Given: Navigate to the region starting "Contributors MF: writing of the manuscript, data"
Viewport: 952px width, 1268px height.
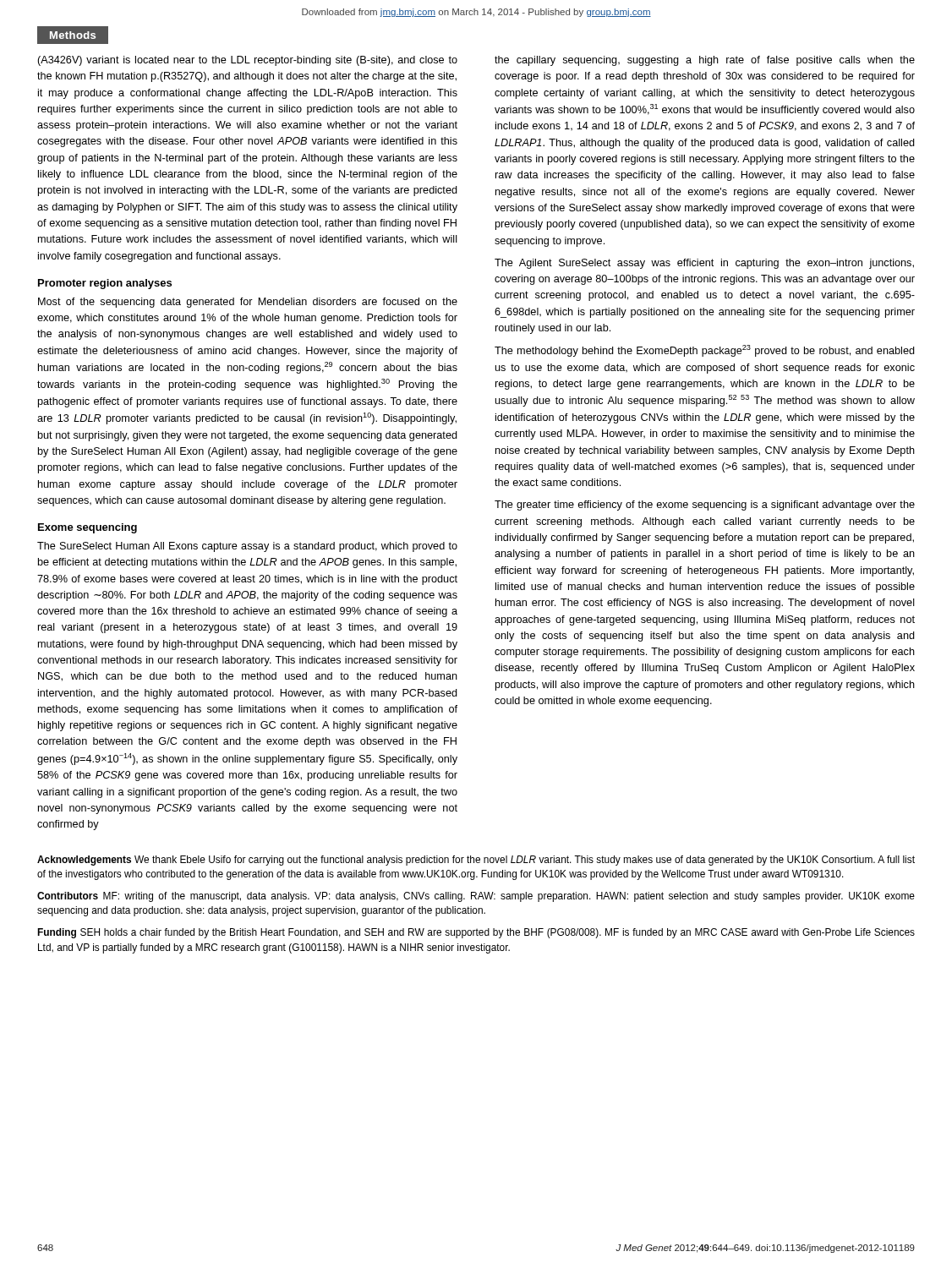Looking at the screenshot, I should [x=476, y=903].
